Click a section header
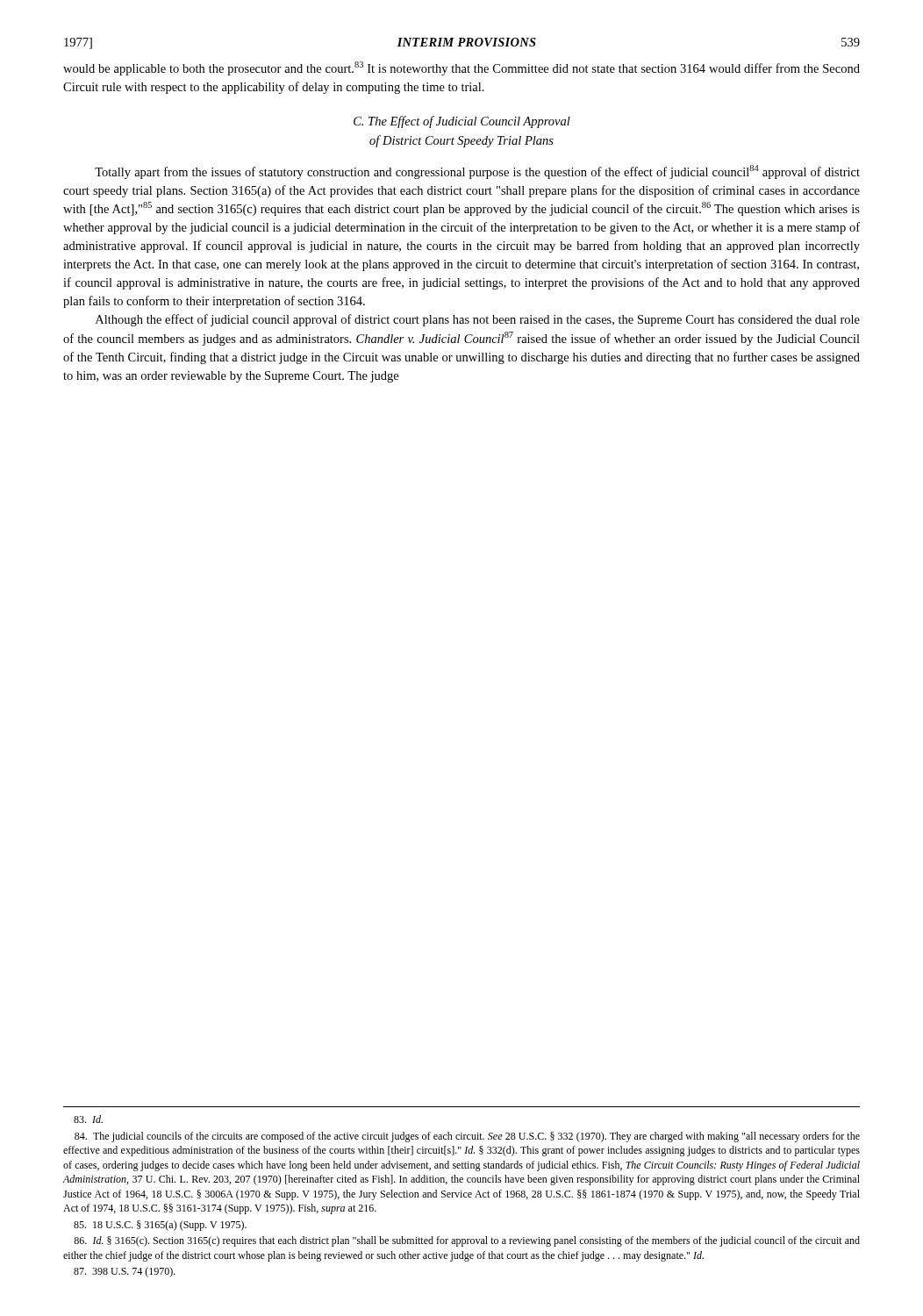Screen dimensions: 1316x923 coord(462,131)
